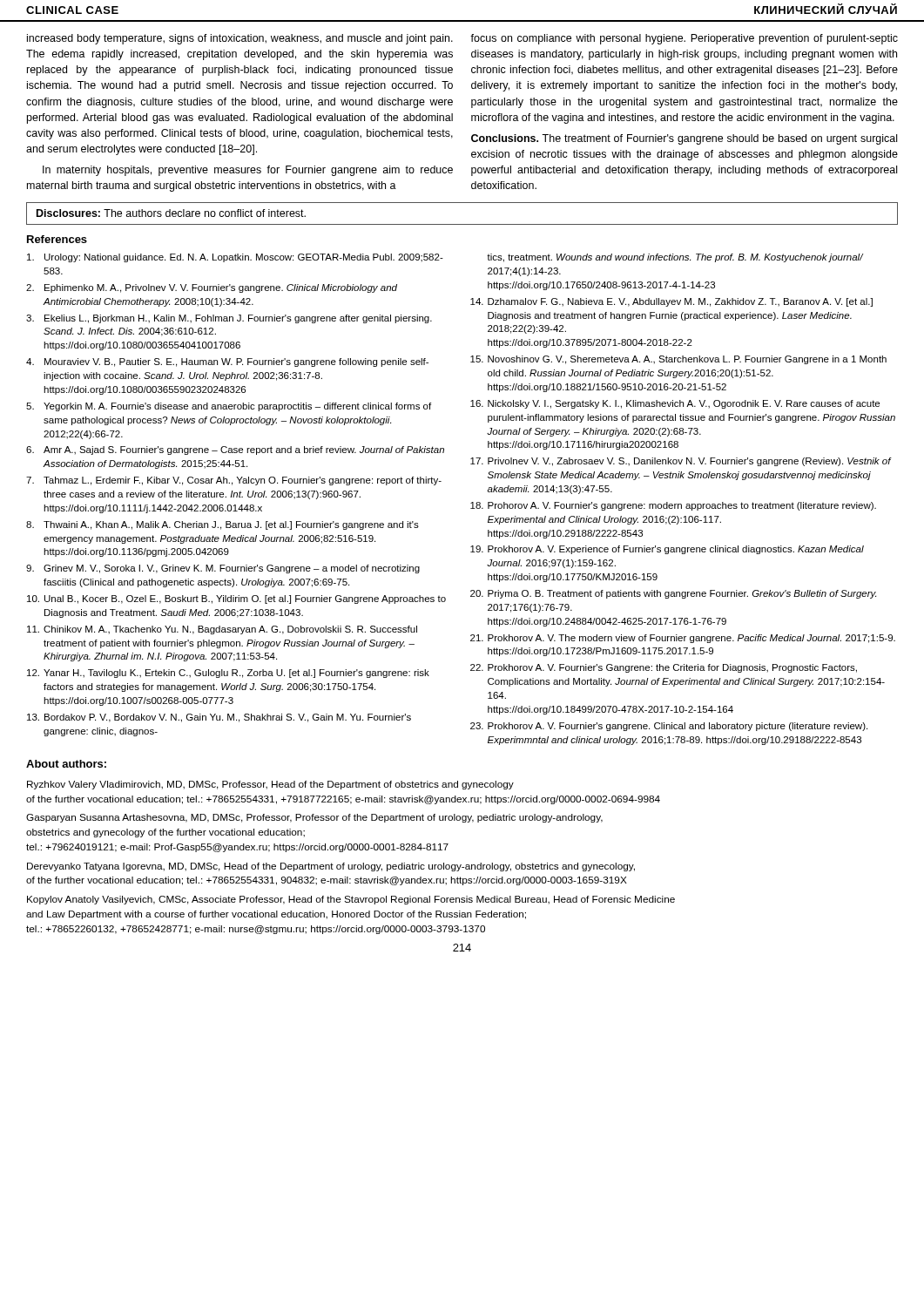
Task: Where is the passage that starts "15. Novoshinov G. V., Sheremeteva A. A., Starchenkova"?
Action: coord(684,374)
